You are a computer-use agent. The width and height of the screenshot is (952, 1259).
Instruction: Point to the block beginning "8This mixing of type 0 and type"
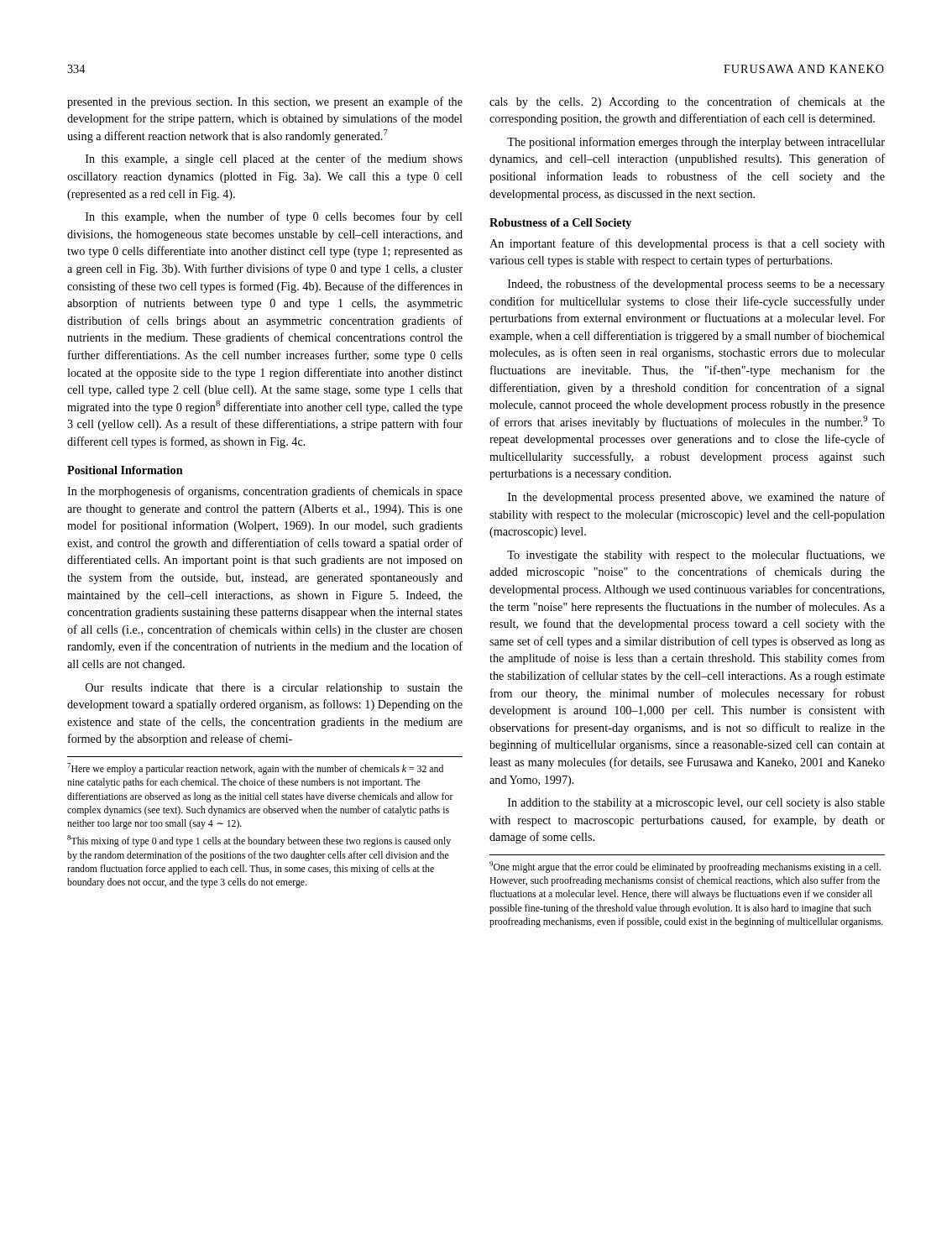click(x=259, y=861)
